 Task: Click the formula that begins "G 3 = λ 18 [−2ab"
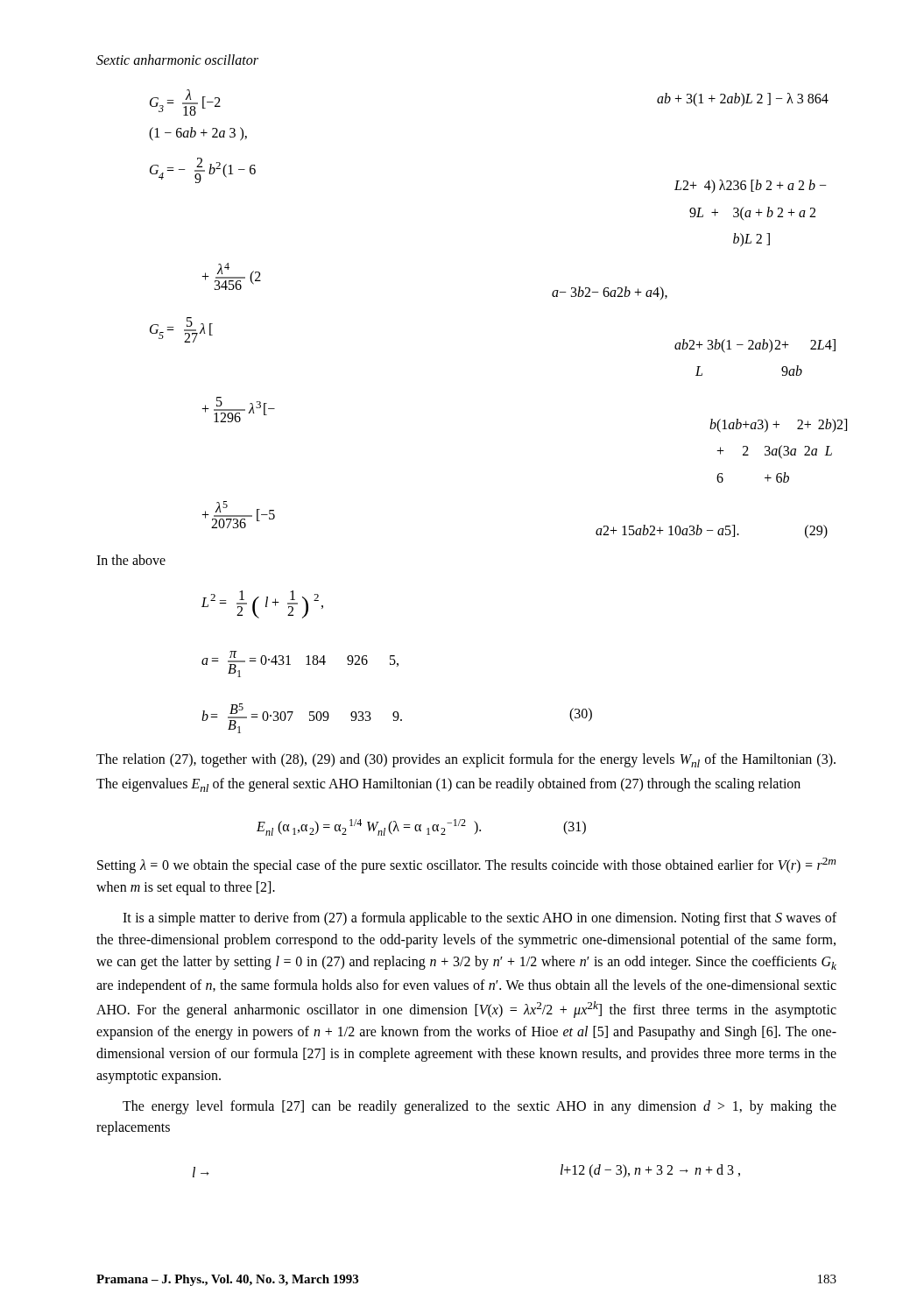190,103
